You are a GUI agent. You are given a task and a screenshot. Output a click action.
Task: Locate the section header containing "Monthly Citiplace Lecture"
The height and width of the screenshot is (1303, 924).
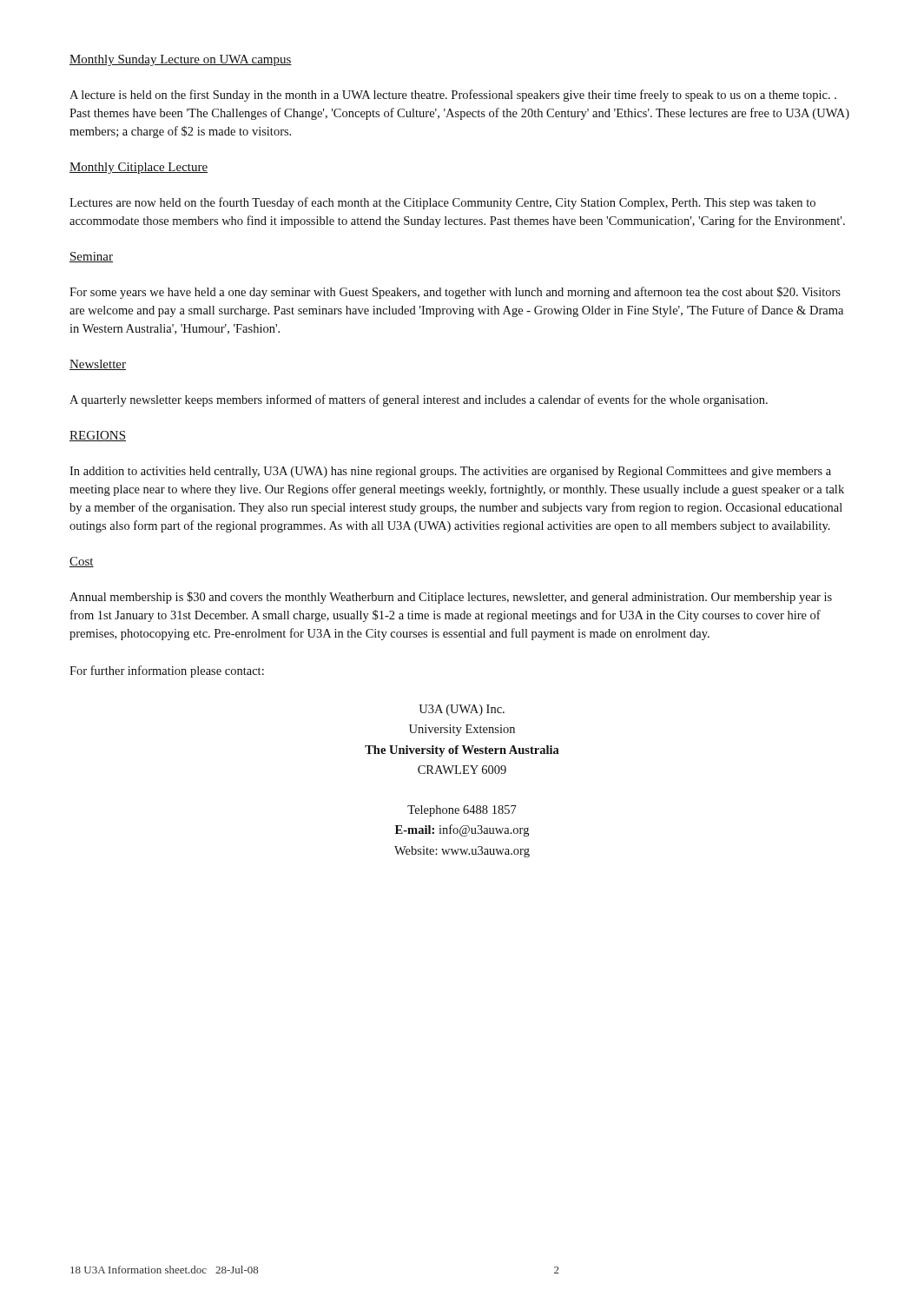tap(139, 167)
